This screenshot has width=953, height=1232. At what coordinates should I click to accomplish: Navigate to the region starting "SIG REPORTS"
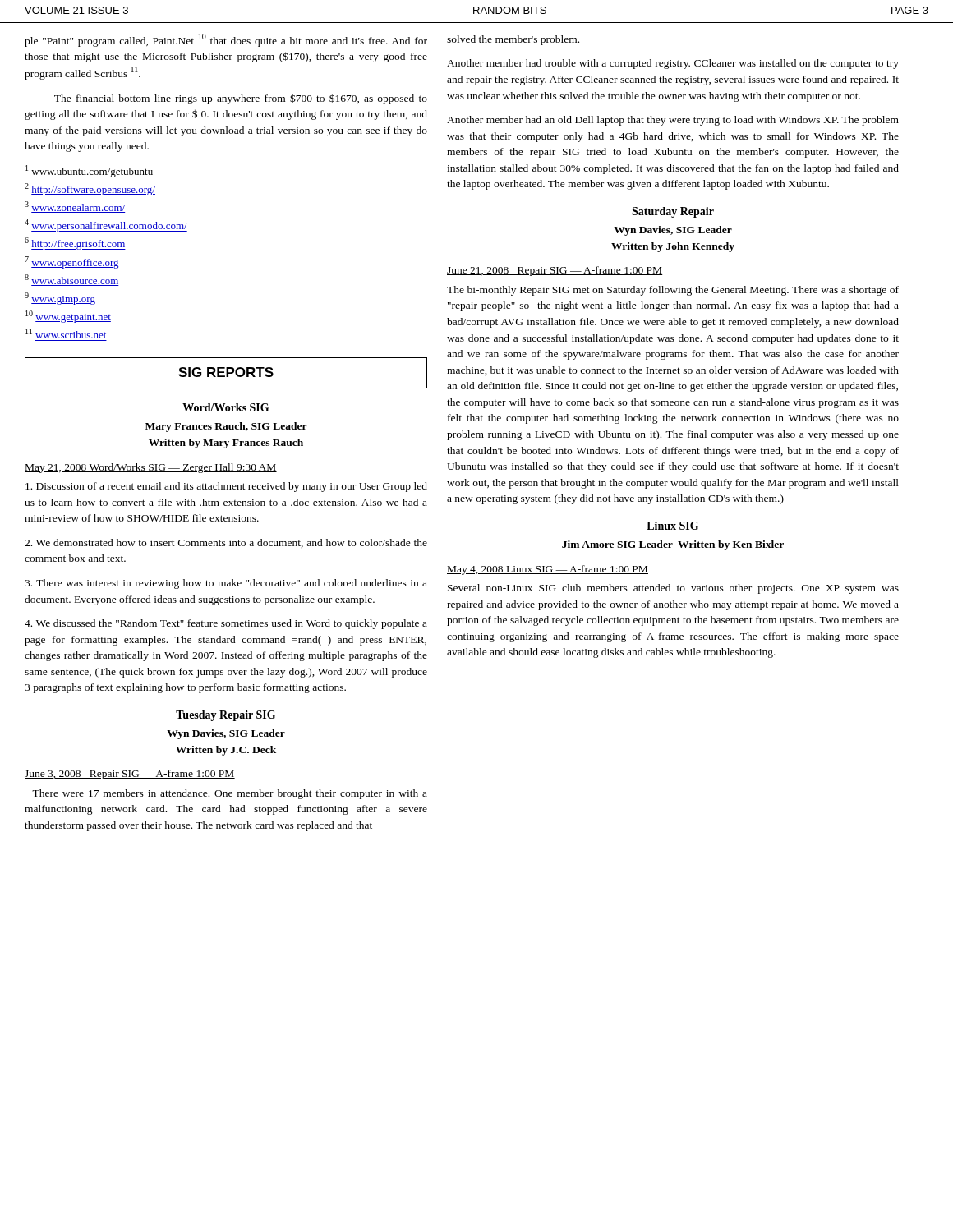tap(226, 372)
